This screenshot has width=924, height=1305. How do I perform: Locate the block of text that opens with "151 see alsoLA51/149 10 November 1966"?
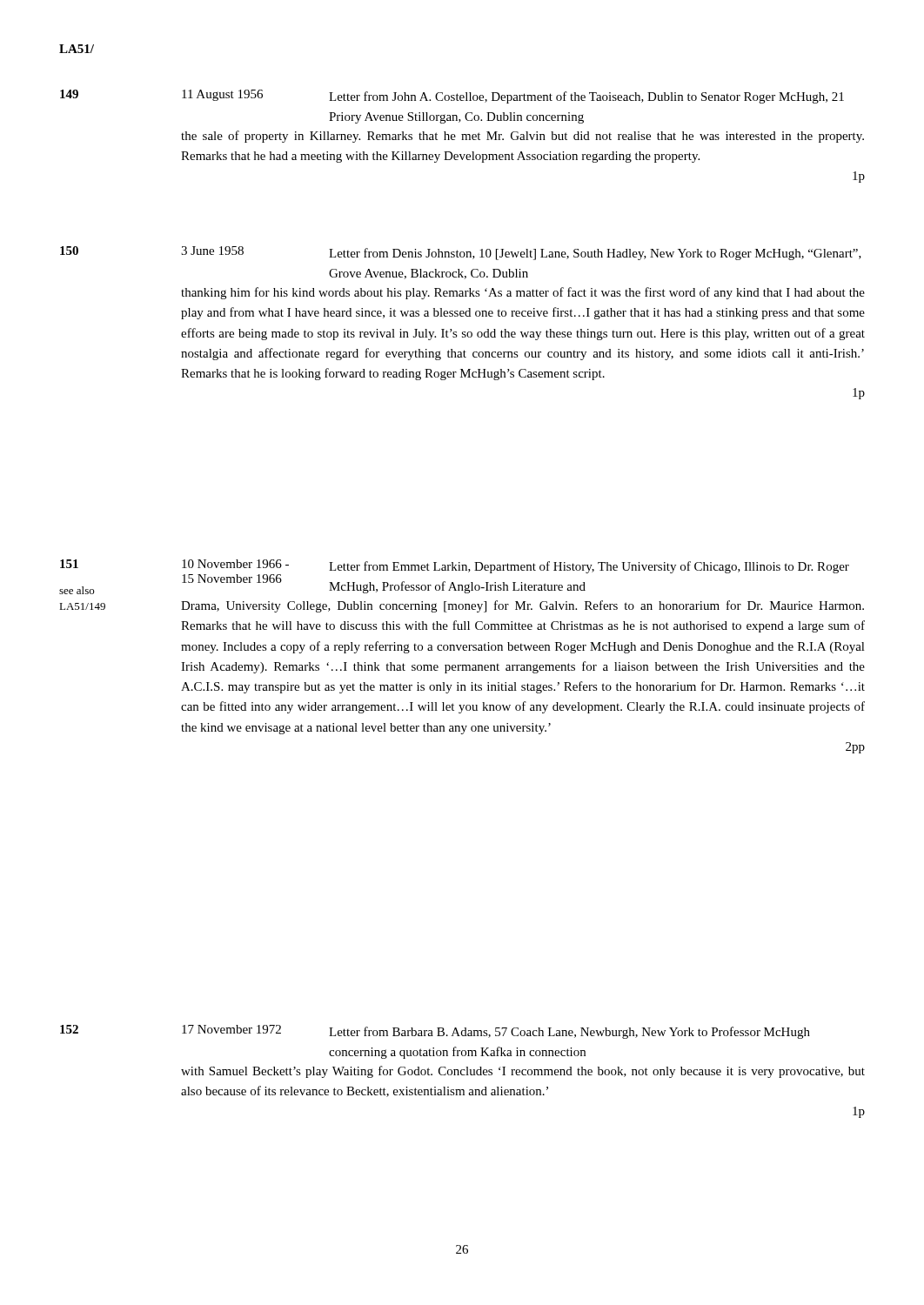coord(462,655)
